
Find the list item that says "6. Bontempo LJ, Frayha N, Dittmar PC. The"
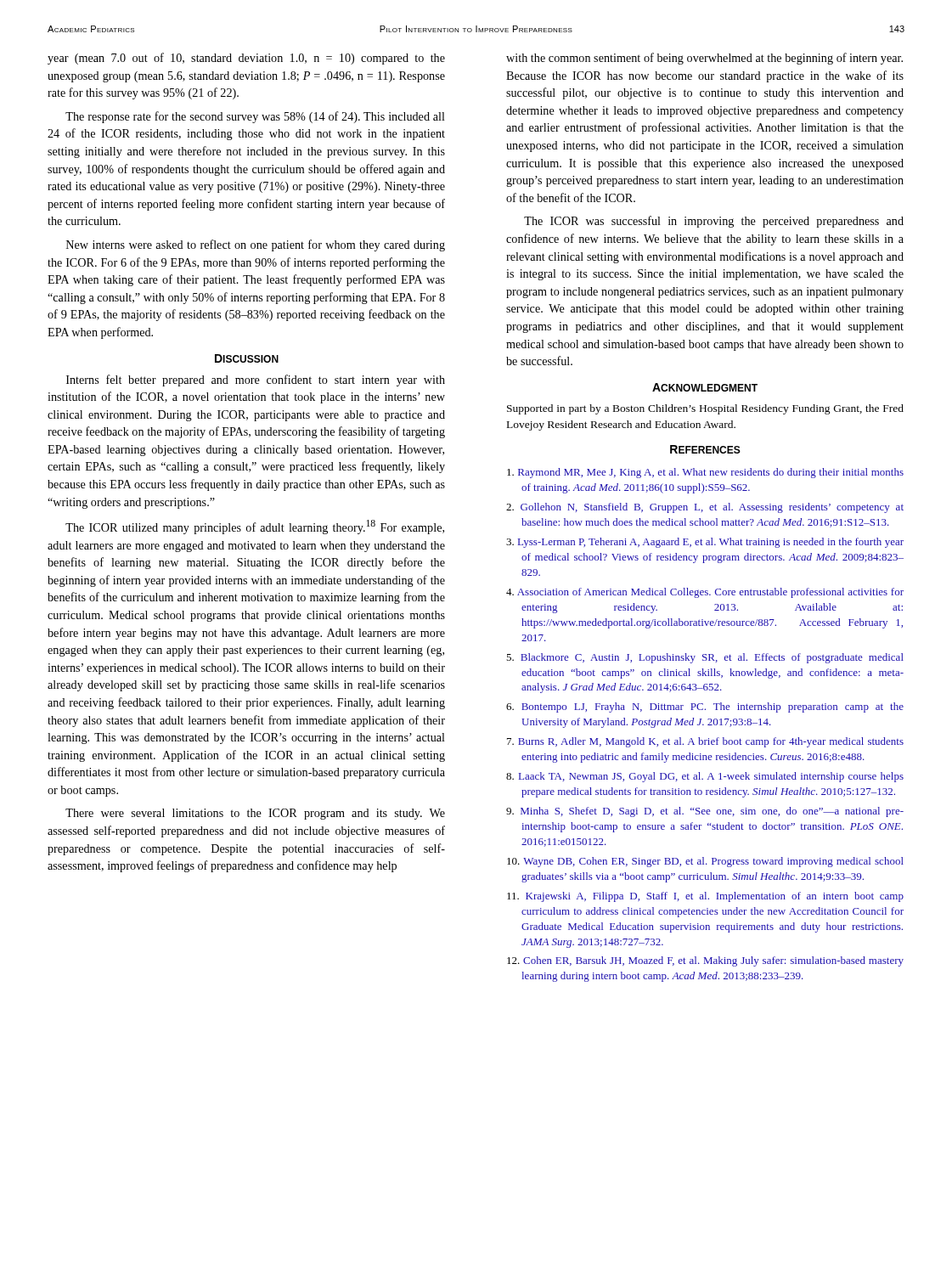[705, 714]
